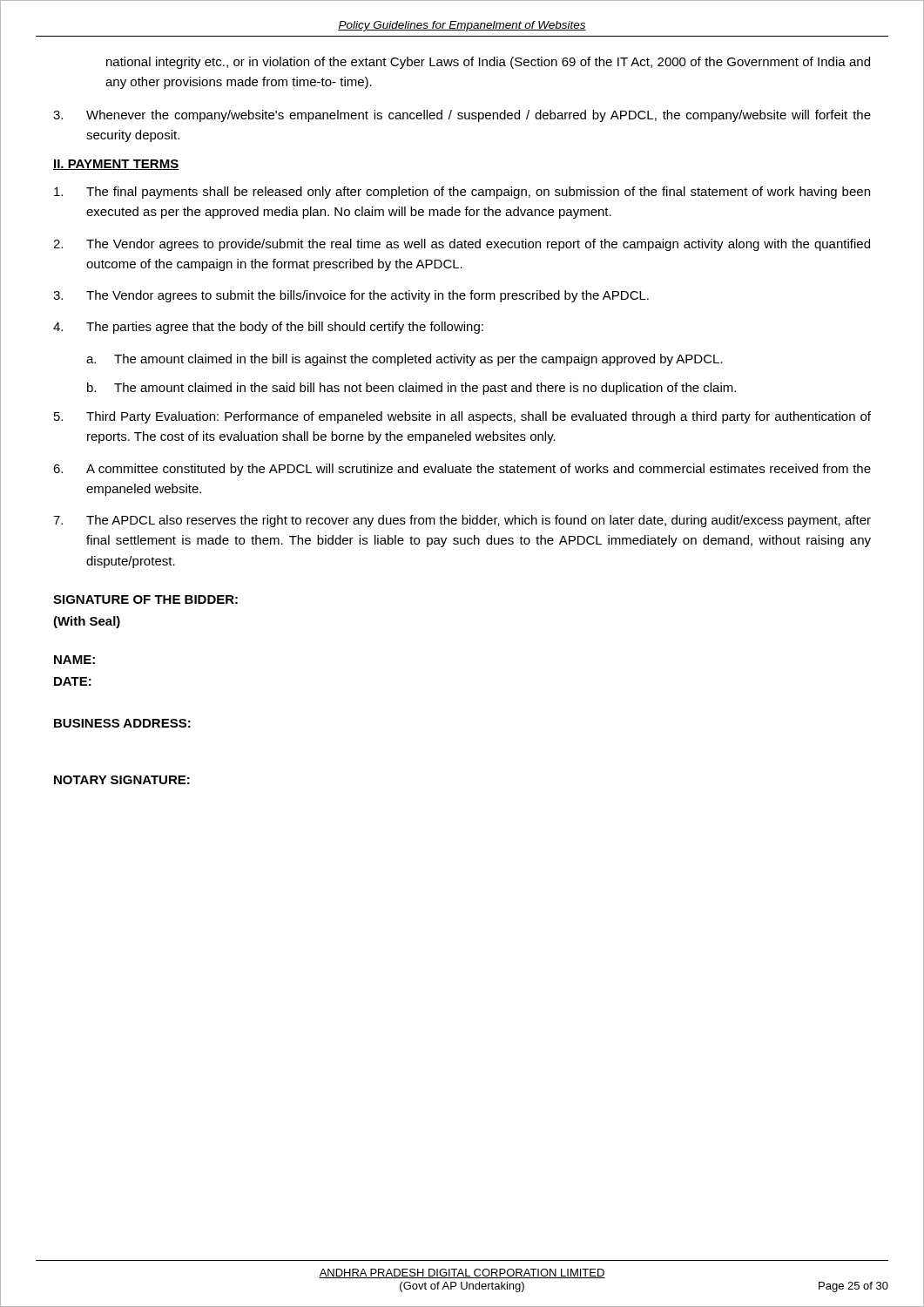Screen dimensions: 1307x924
Task: Click on the element starting "SIGNATURE OF THE BIDDER:(With Seal)"
Action: coord(146,610)
